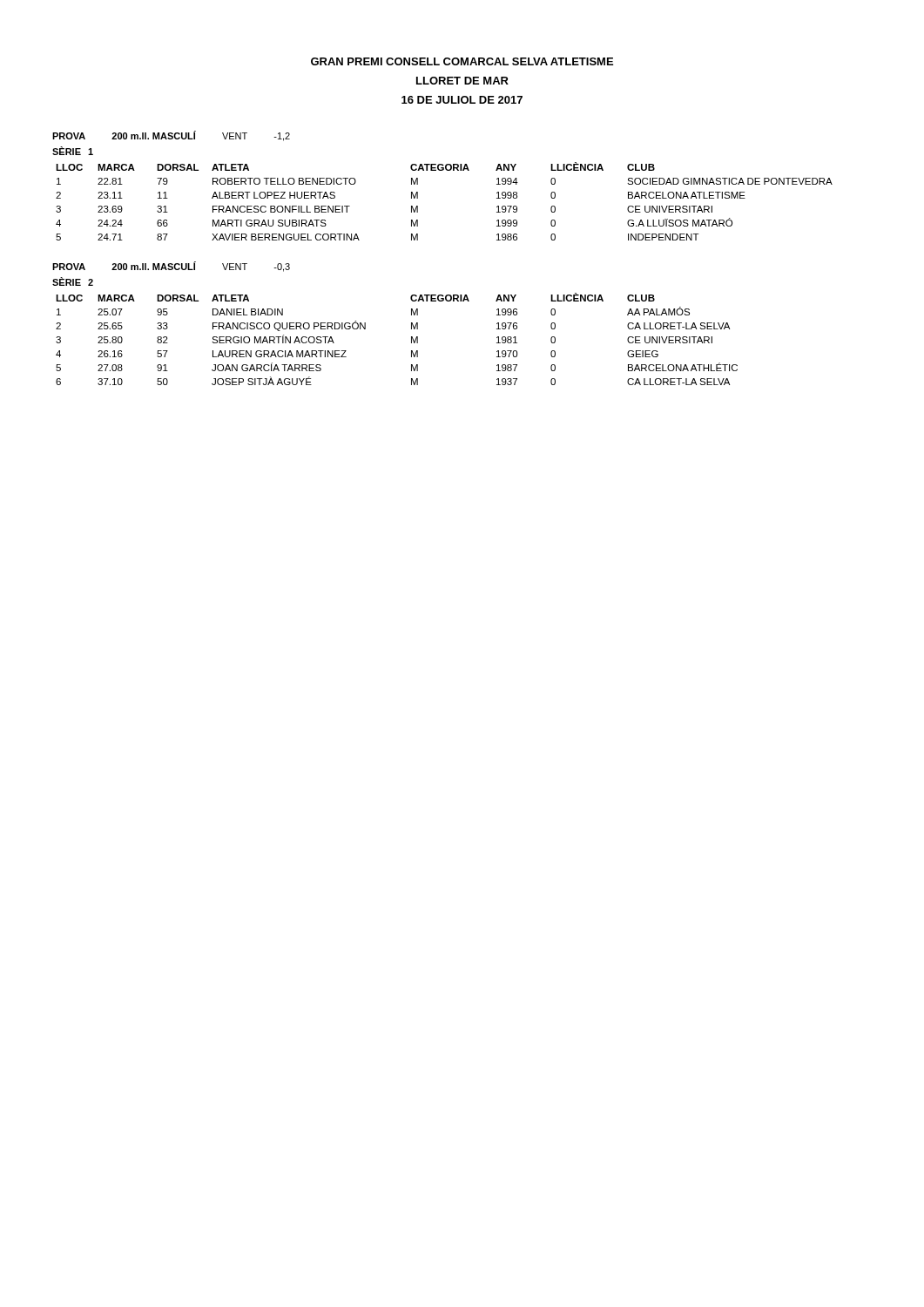Select the table that reads "JOSEP SITJÀ AGUYÉ"
Viewport: 924px width, 1307px height.
(462, 340)
